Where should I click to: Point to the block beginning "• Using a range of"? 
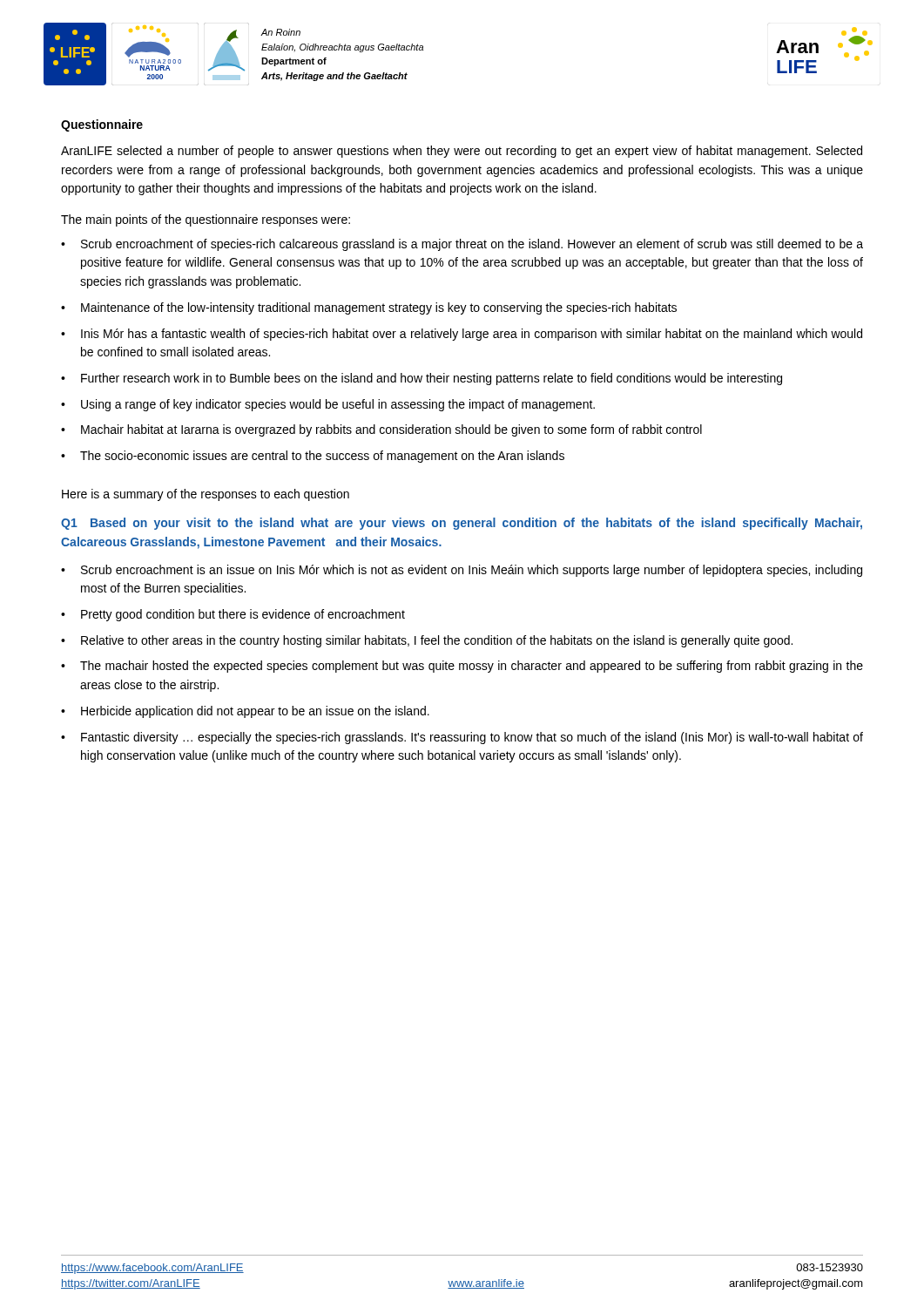click(x=328, y=405)
